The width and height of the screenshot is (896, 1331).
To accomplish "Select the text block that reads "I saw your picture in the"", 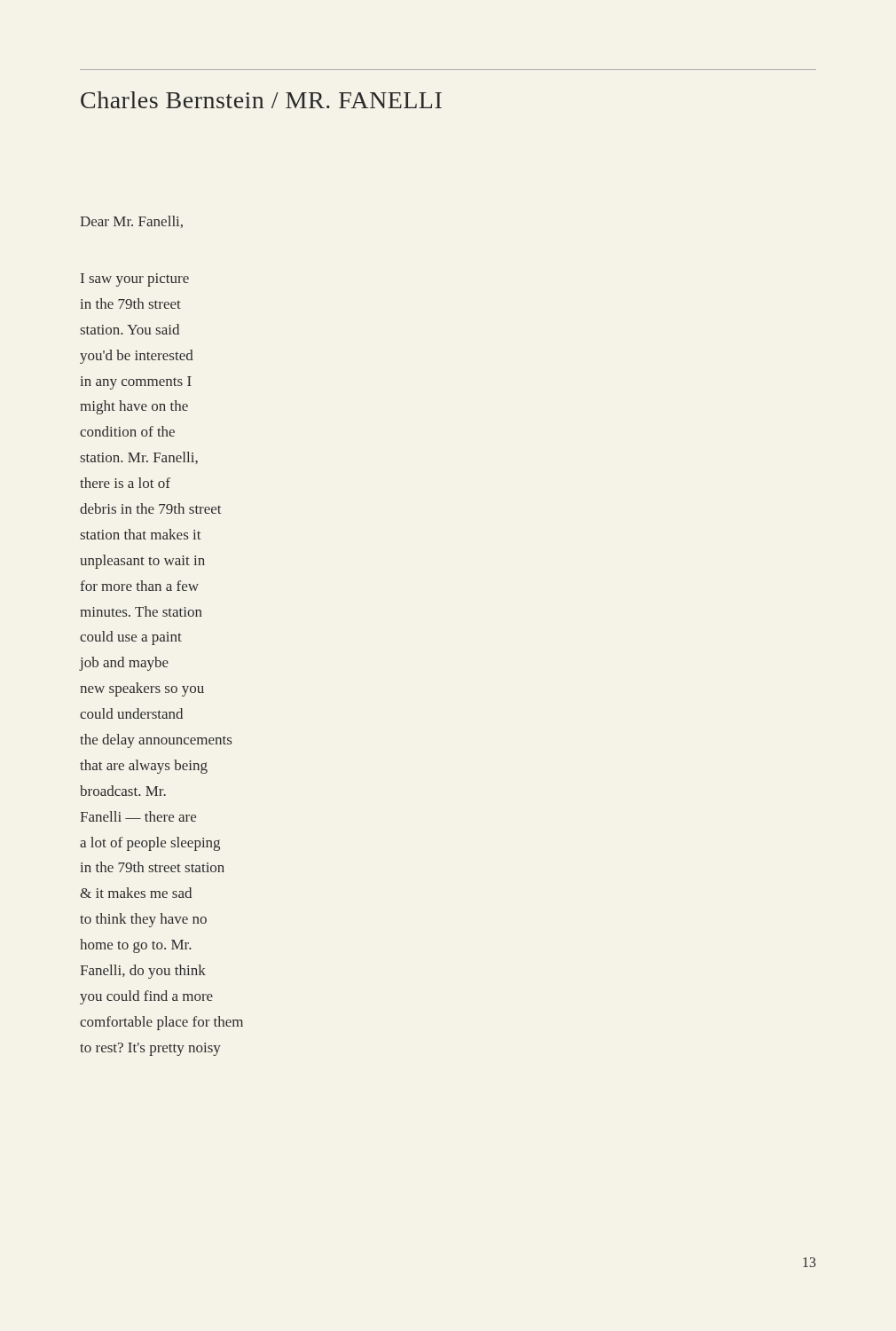I will pos(162,663).
